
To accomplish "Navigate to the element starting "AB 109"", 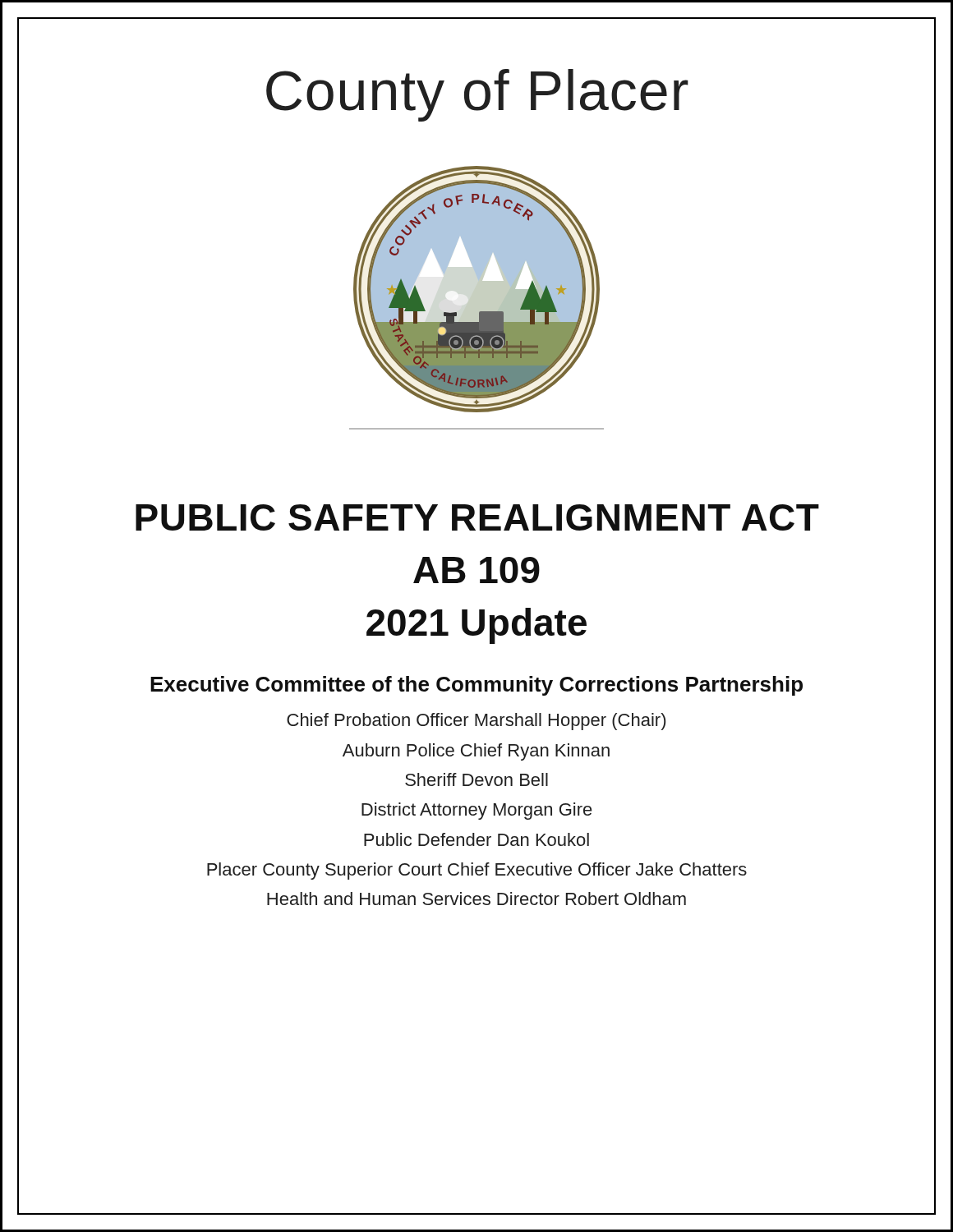I will point(476,570).
